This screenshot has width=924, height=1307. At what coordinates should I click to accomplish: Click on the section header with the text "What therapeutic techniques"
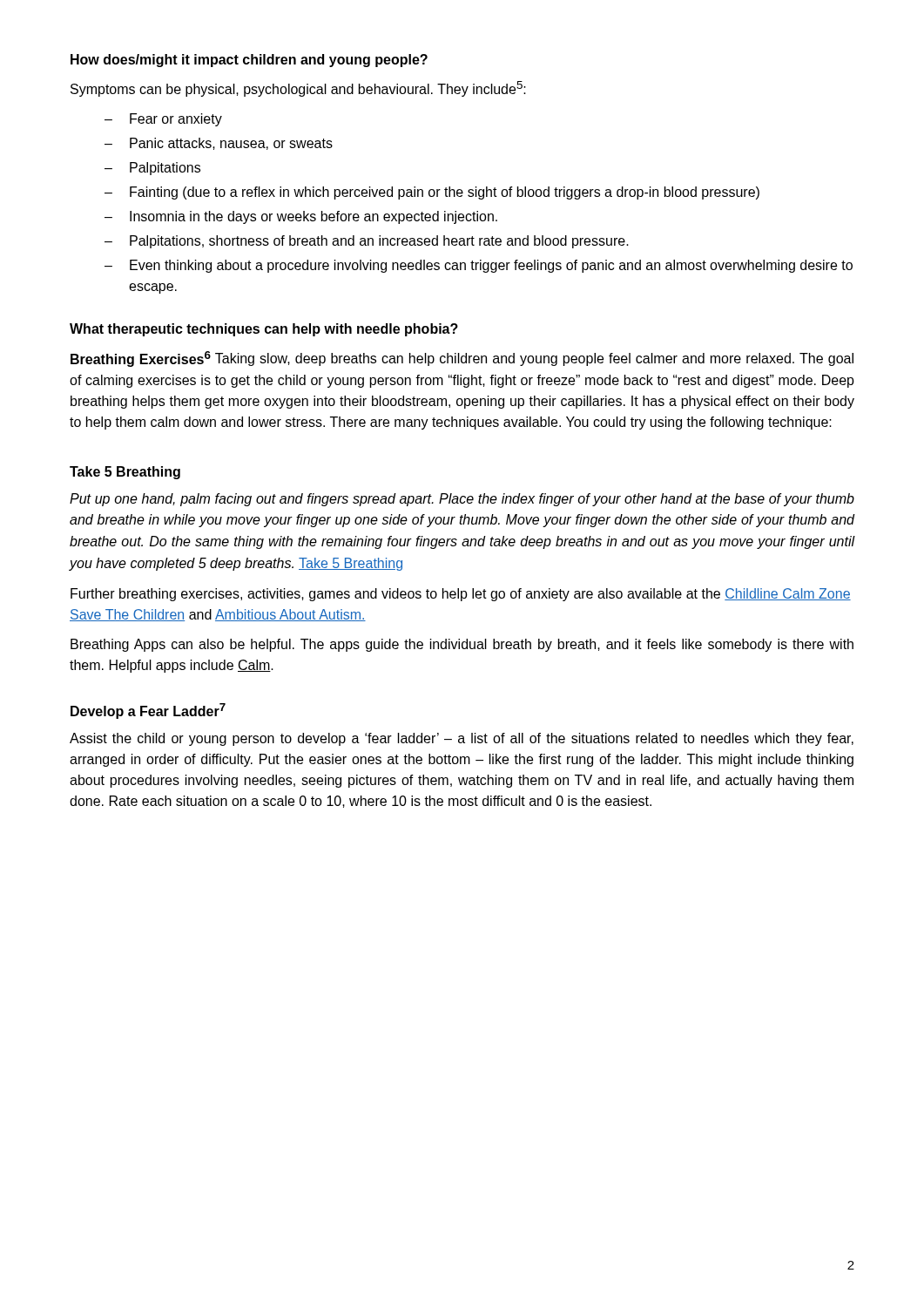point(264,329)
